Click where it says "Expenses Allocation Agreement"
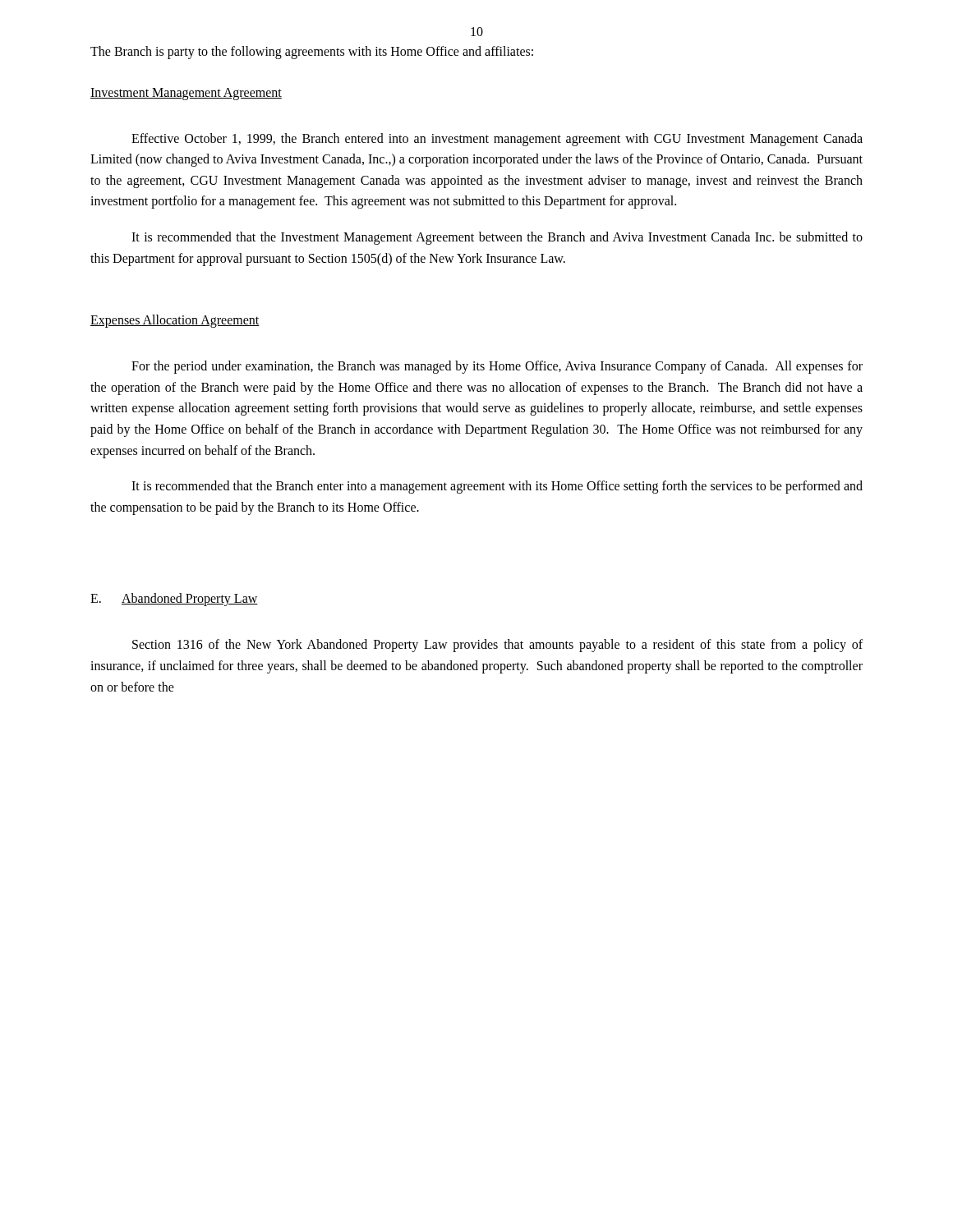The image size is (953, 1232). (x=175, y=320)
